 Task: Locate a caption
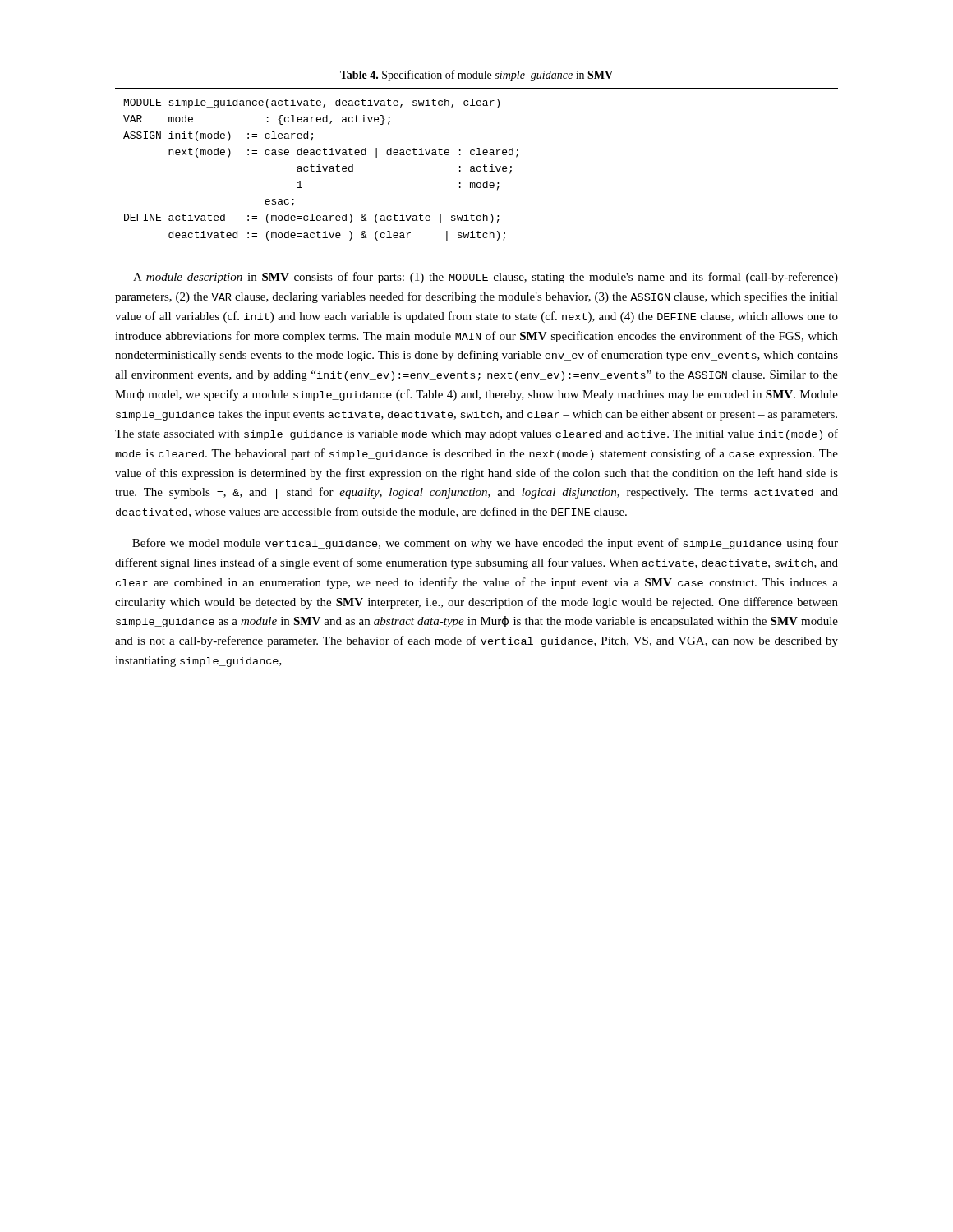click(x=476, y=75)
